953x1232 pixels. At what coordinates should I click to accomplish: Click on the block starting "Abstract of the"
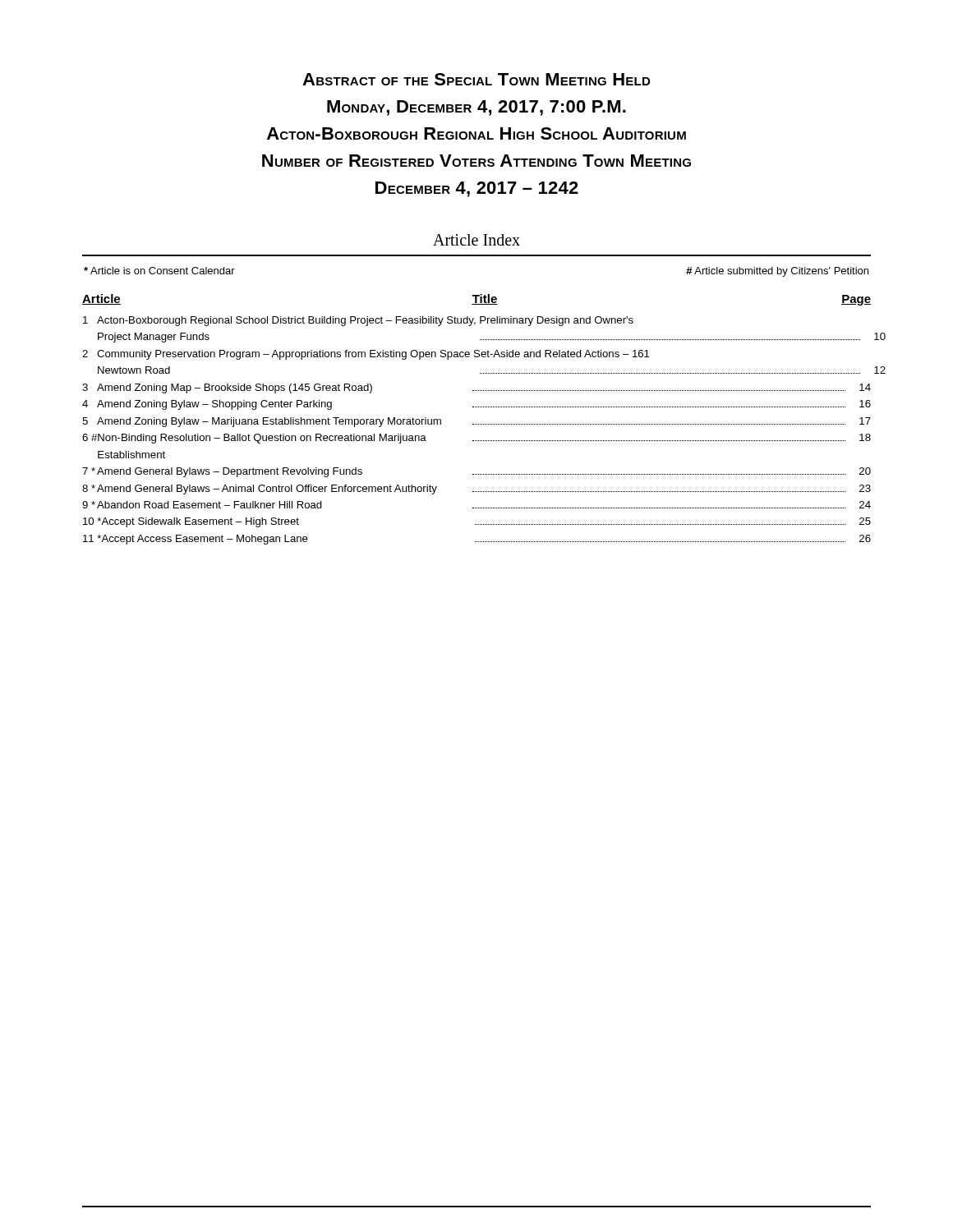[x=476, y=133]
